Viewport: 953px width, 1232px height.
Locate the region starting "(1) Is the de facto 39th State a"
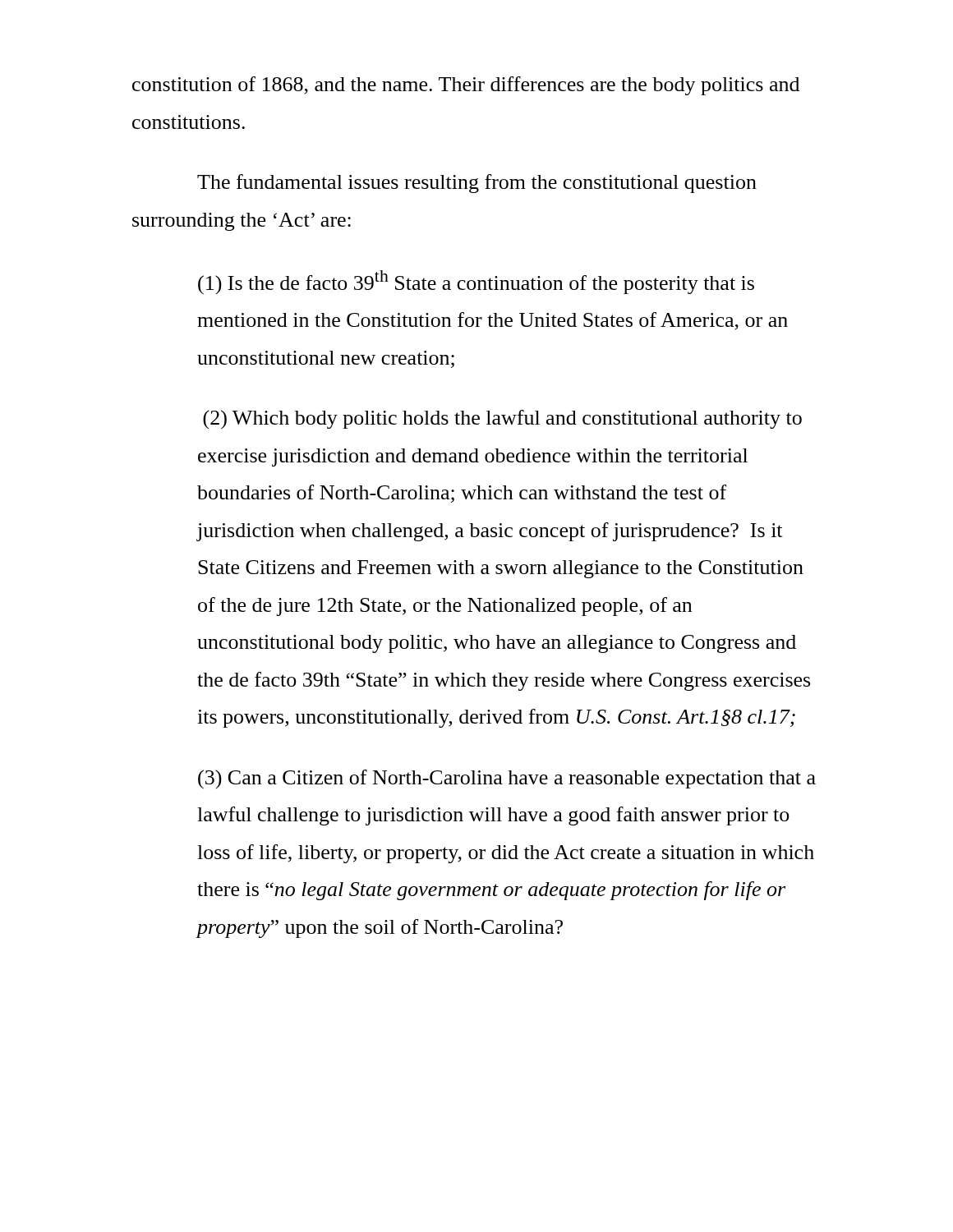click(x=476, y=319)
